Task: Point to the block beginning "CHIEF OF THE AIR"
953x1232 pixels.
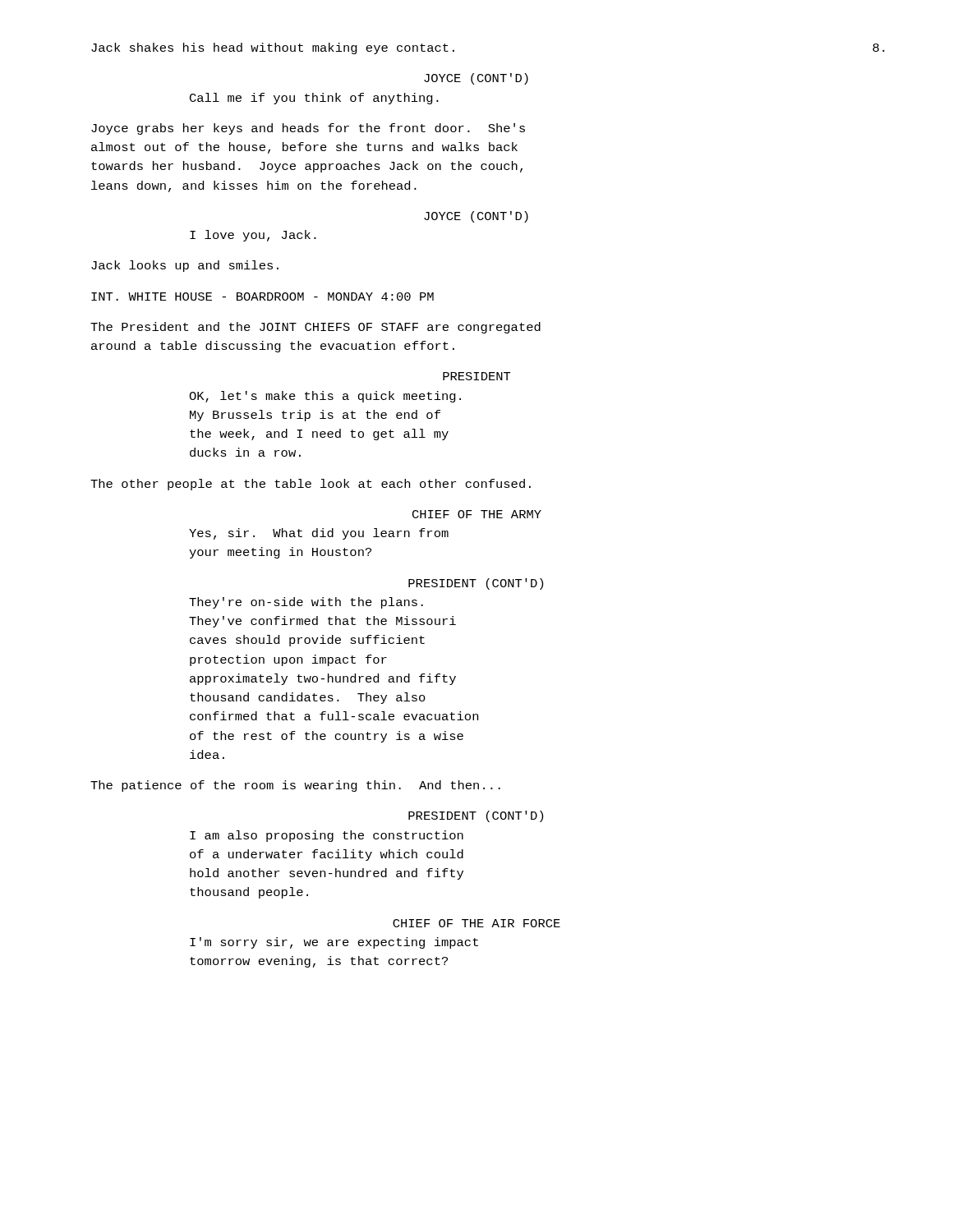Action: pyautogui.click(x=476, y=943)
